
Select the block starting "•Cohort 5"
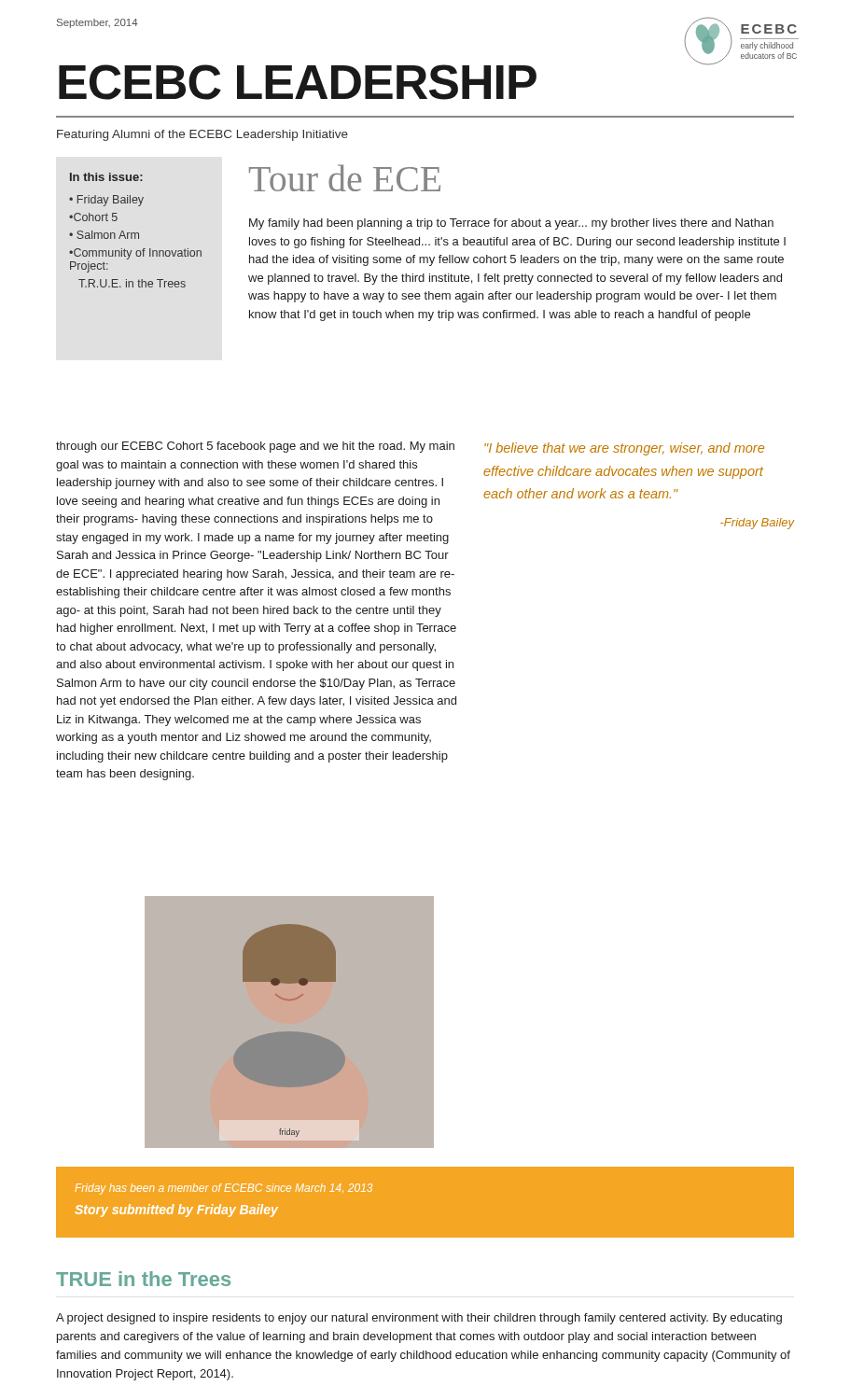click(93, 217)
